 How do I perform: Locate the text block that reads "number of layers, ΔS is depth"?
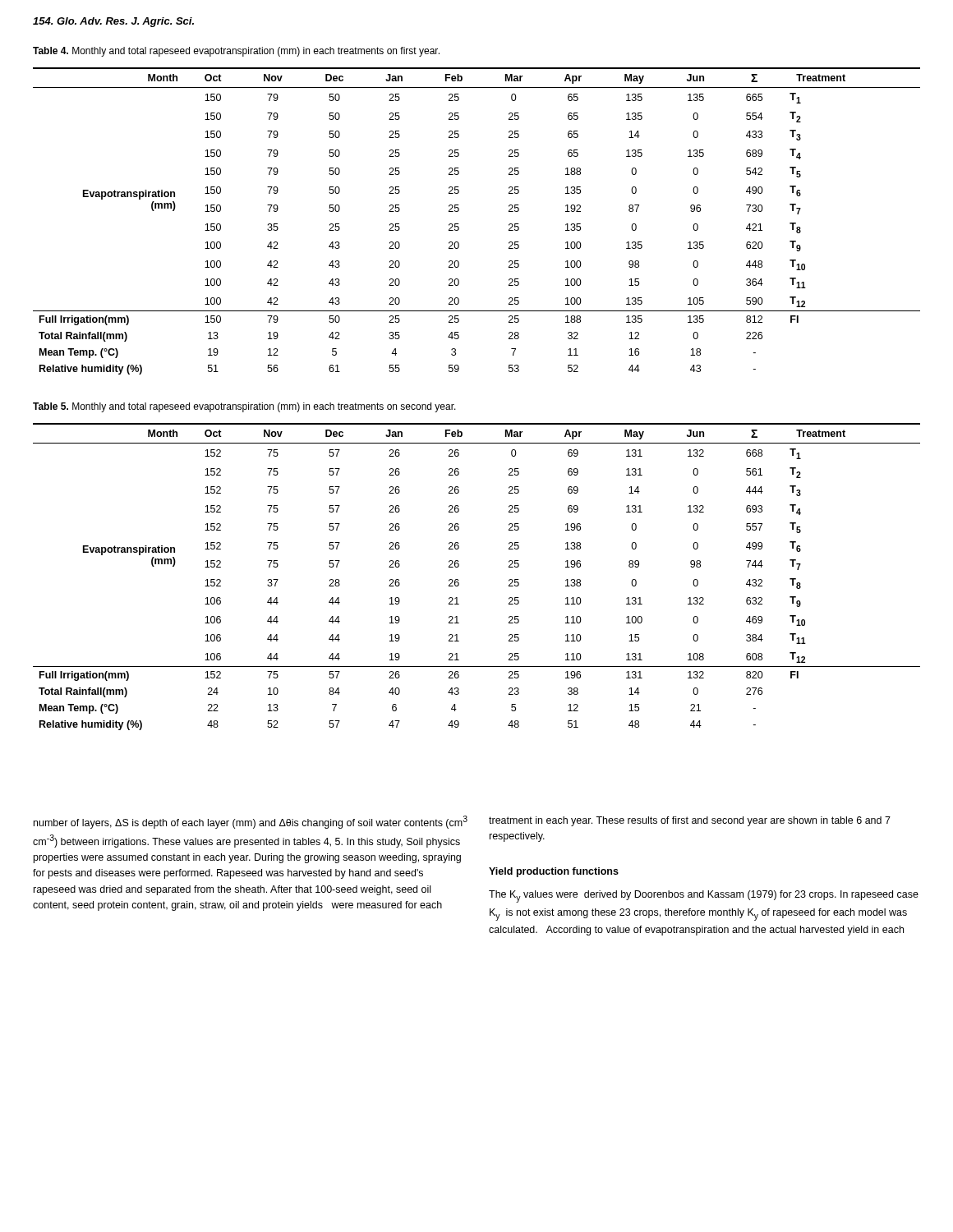(x=250, y=863)
